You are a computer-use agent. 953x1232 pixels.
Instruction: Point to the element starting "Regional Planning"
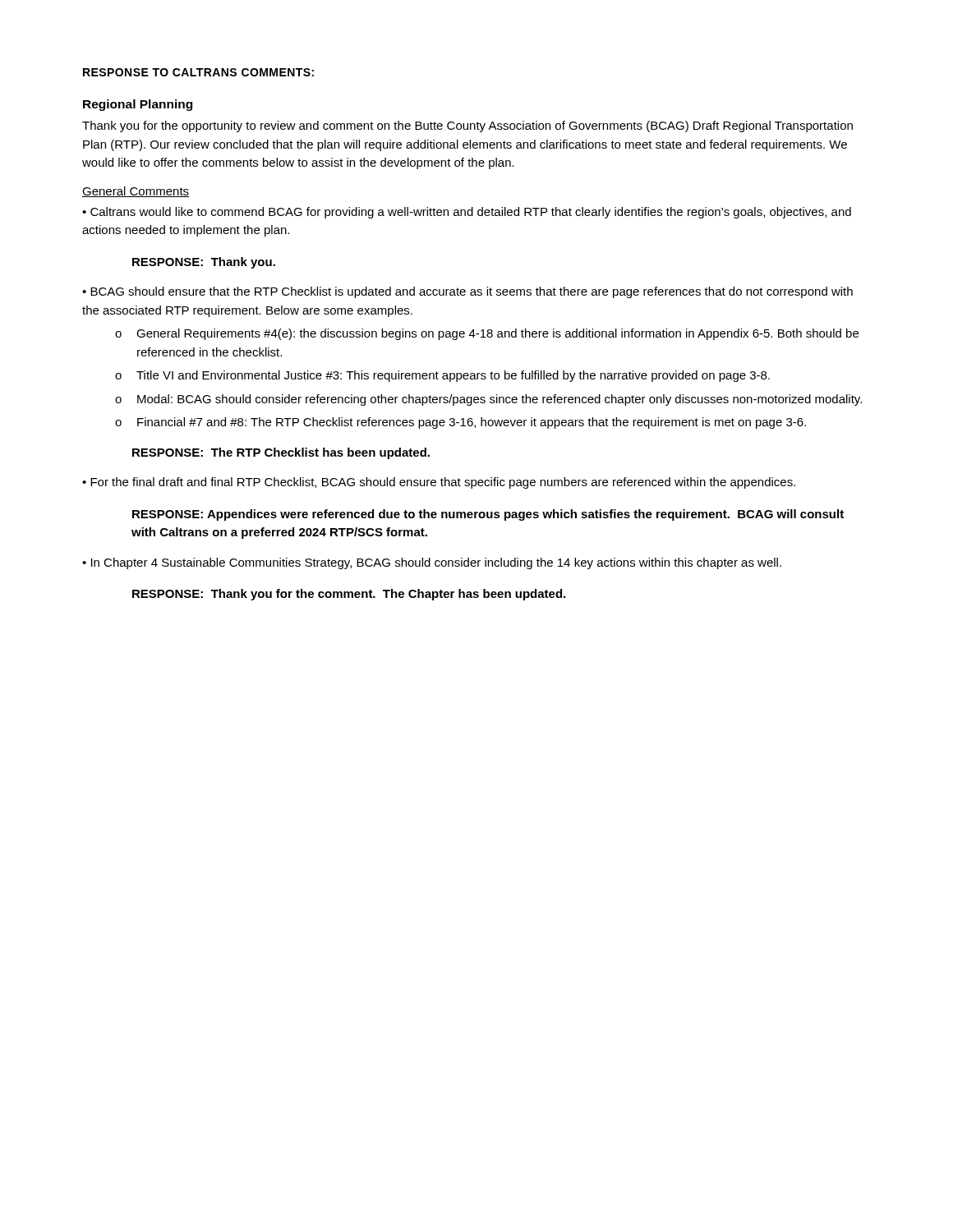(x=138, y=104)
